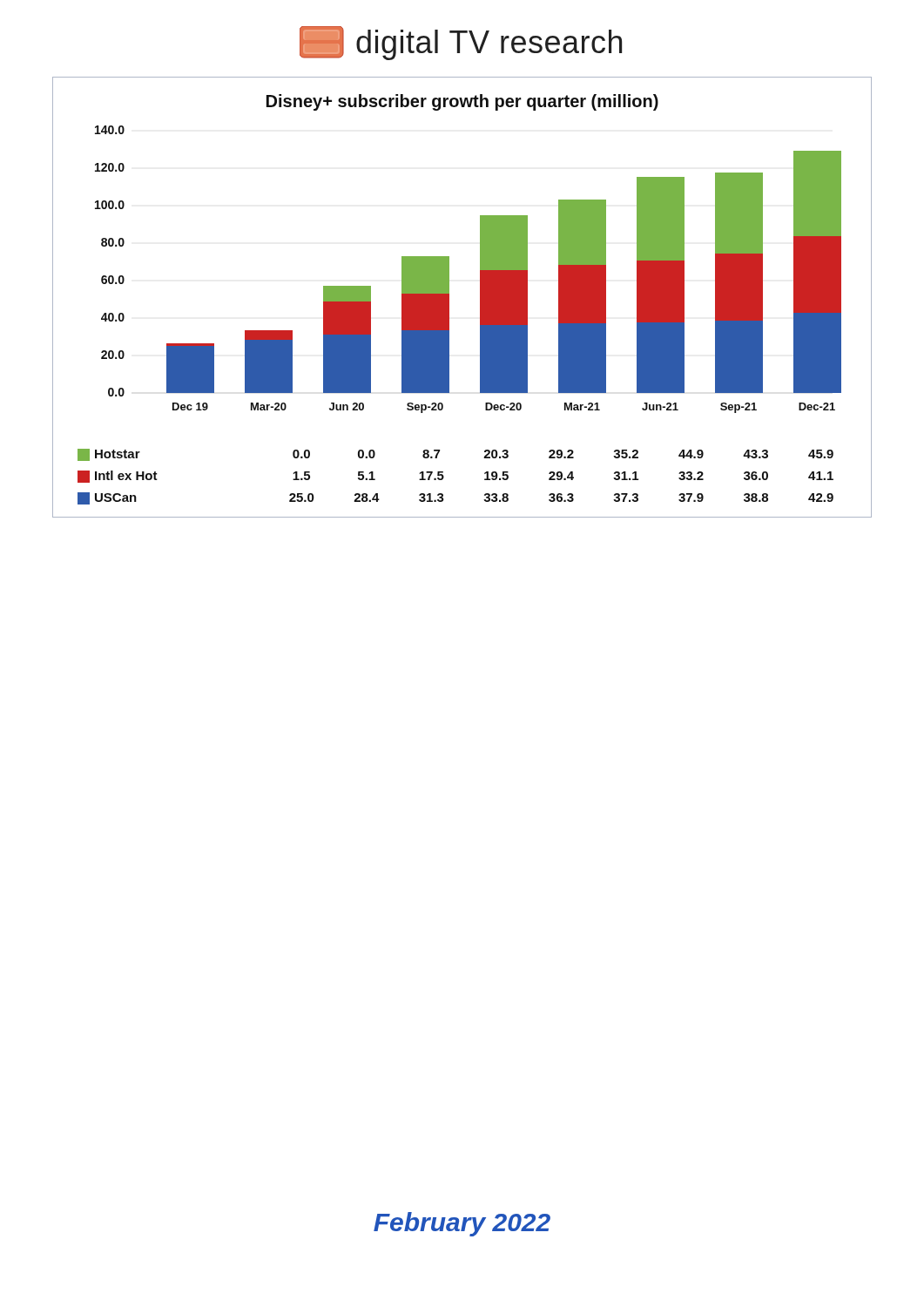This screenshot has height=1307, width=924.
Task: Select the logo
Action: (462, 38)
